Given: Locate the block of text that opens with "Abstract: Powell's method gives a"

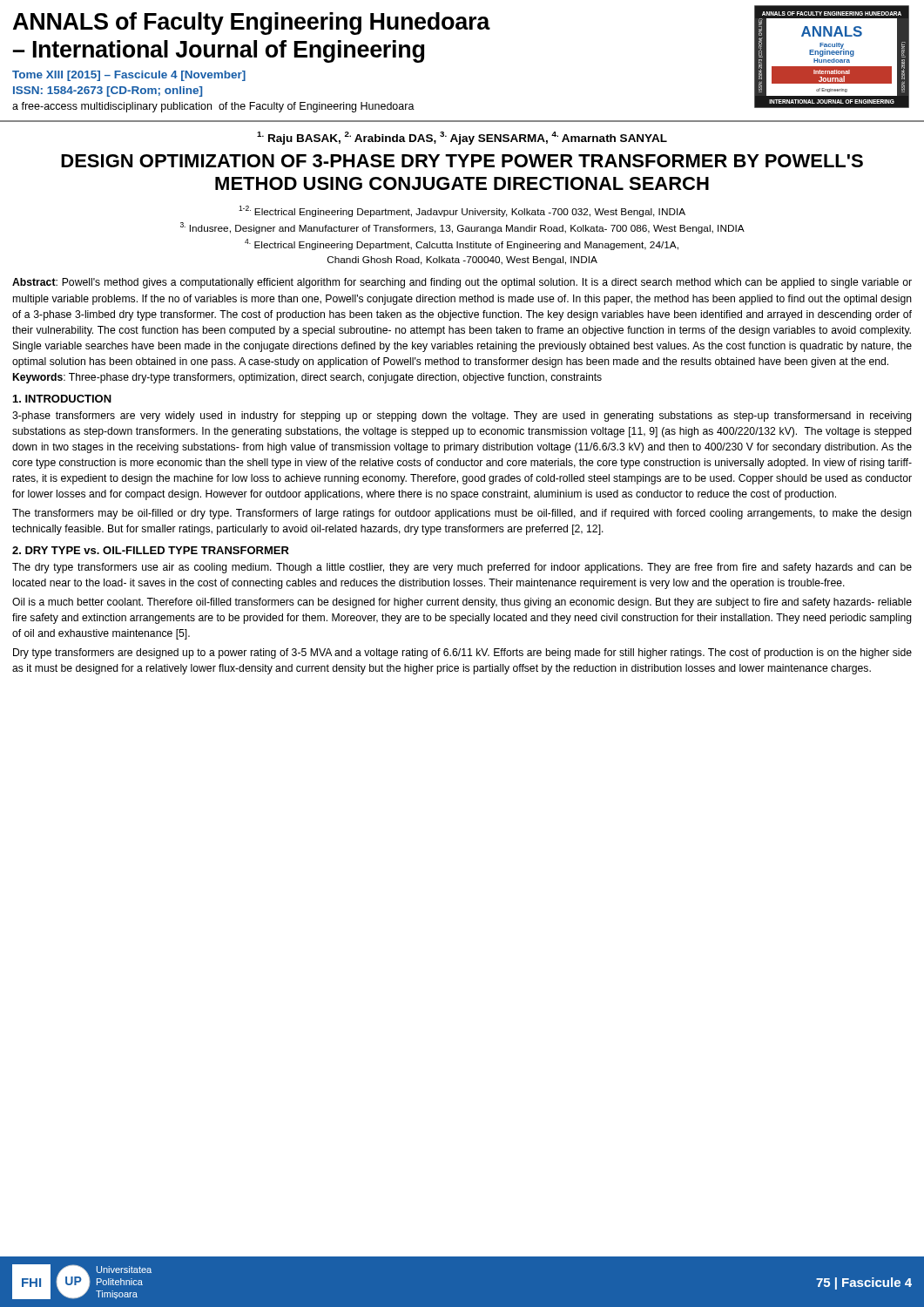Looking at the screenshot, I should click(462, 330).
